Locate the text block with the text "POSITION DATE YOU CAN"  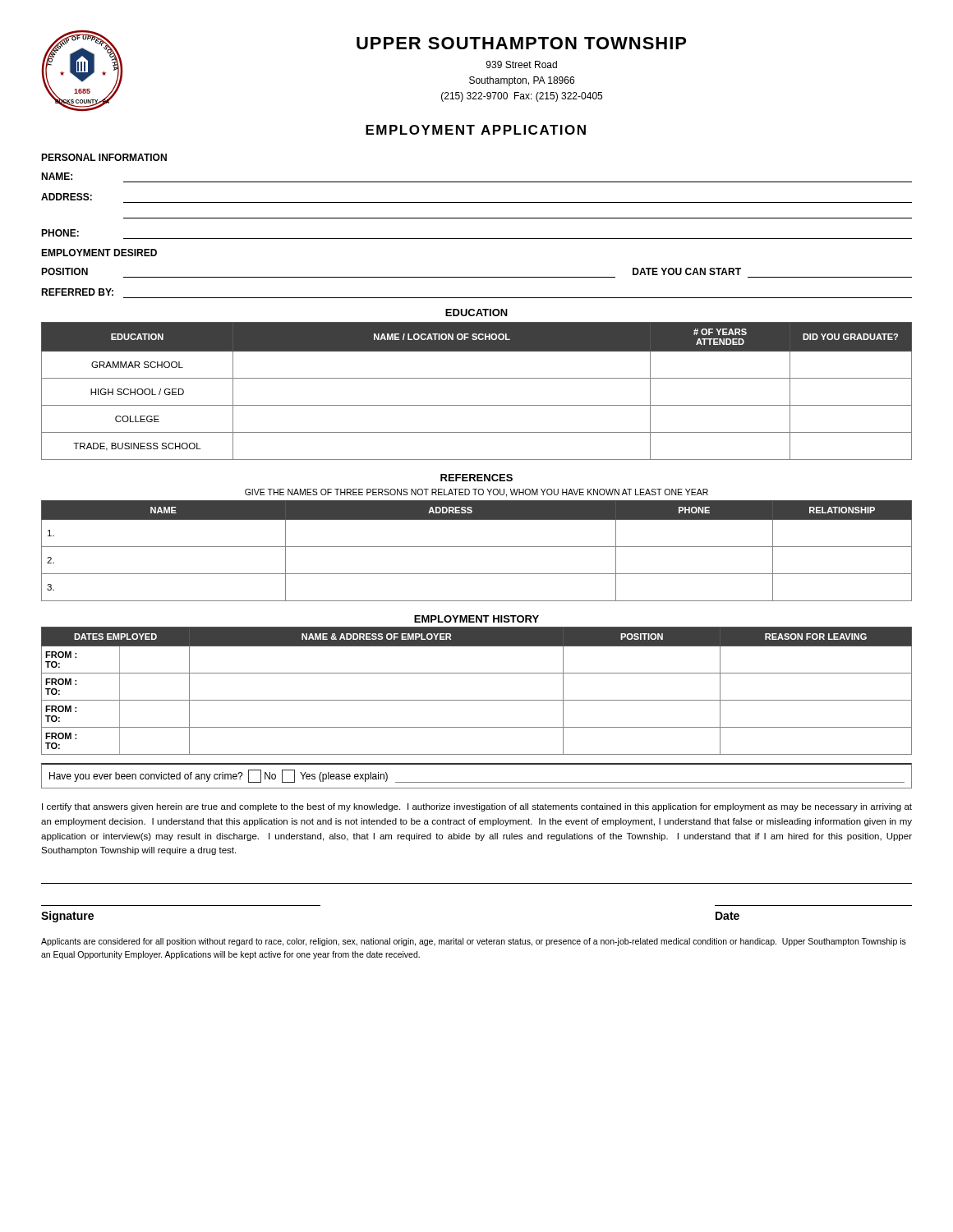pyautogui.click(x=476, y=271)
